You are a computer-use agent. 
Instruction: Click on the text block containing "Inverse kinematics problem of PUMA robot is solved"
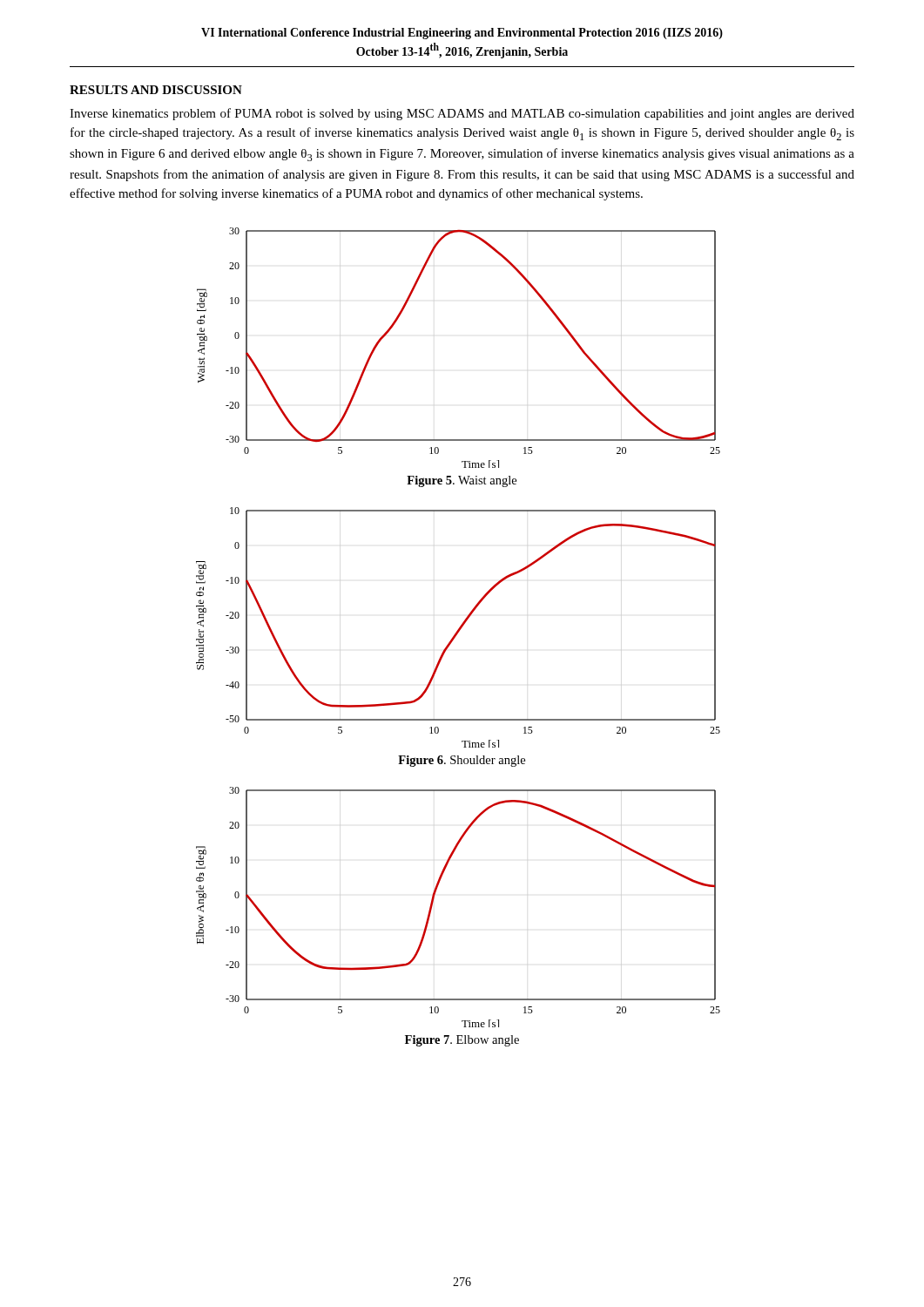pyautogui.click(x=462, y=153)
